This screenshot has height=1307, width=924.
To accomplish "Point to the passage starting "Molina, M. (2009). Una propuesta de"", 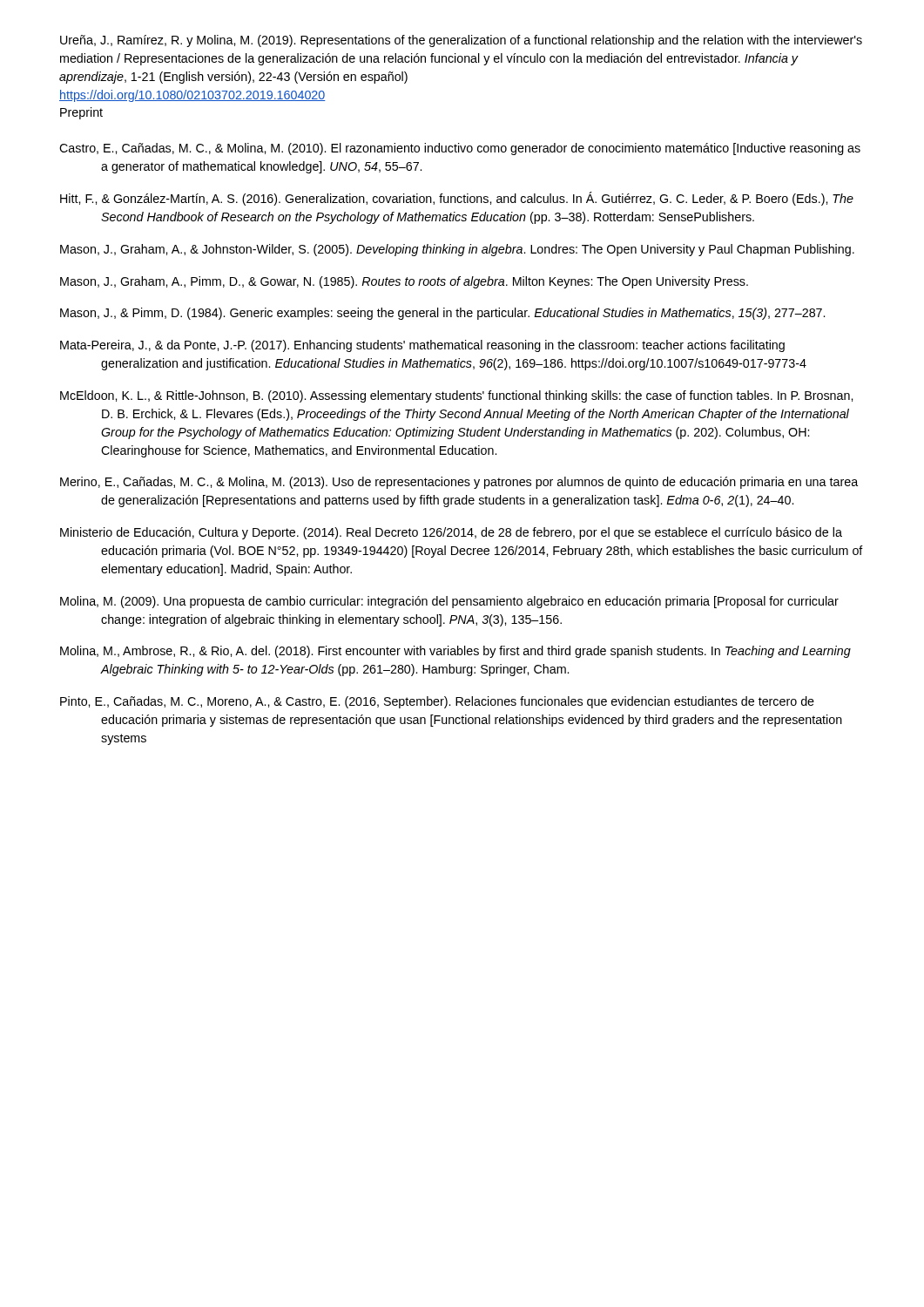I will 449,610.
